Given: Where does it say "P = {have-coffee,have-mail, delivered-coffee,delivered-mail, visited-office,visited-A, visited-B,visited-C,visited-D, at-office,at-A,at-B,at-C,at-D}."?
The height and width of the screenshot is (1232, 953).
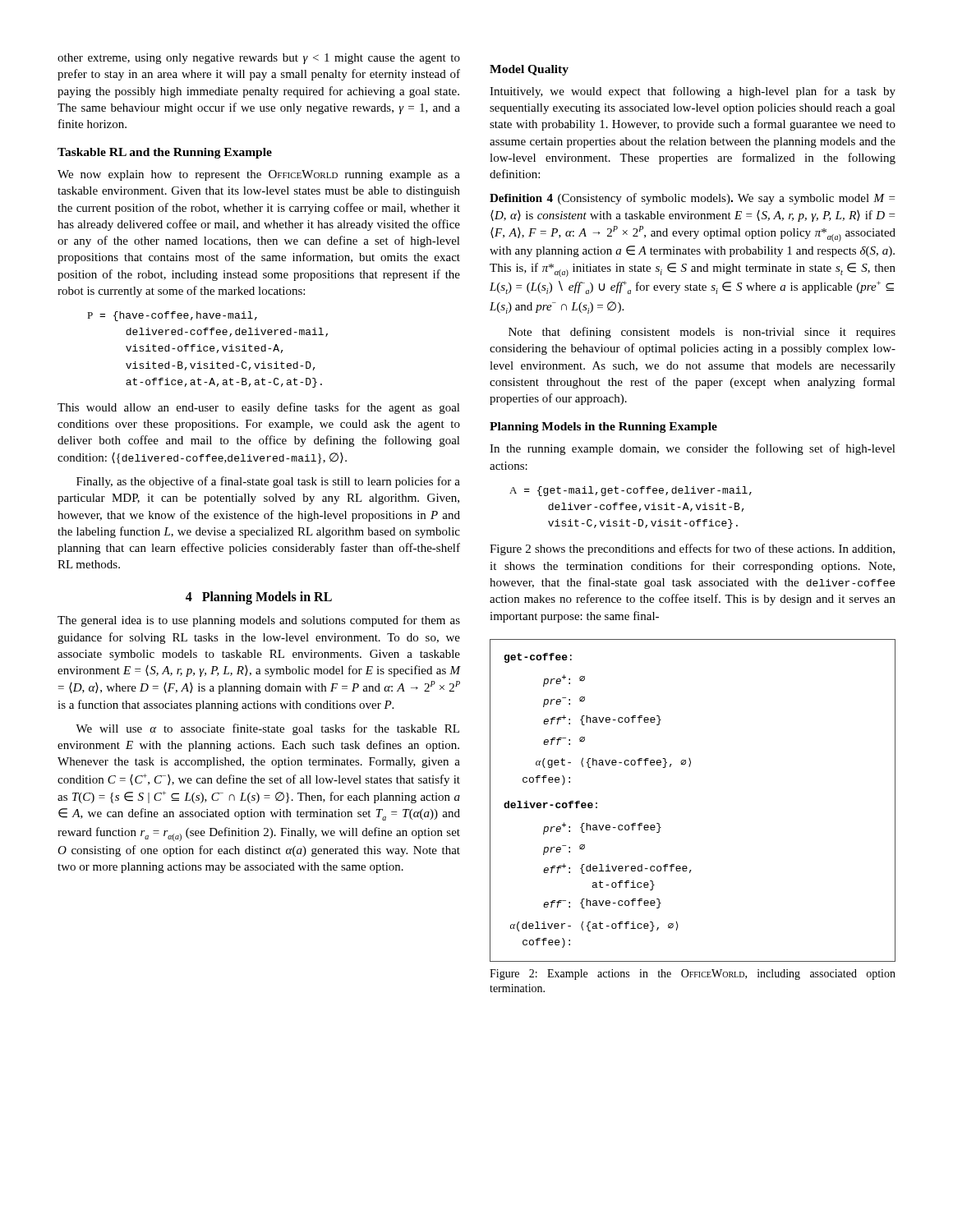Looking at the screenshot, I should 274,349.
